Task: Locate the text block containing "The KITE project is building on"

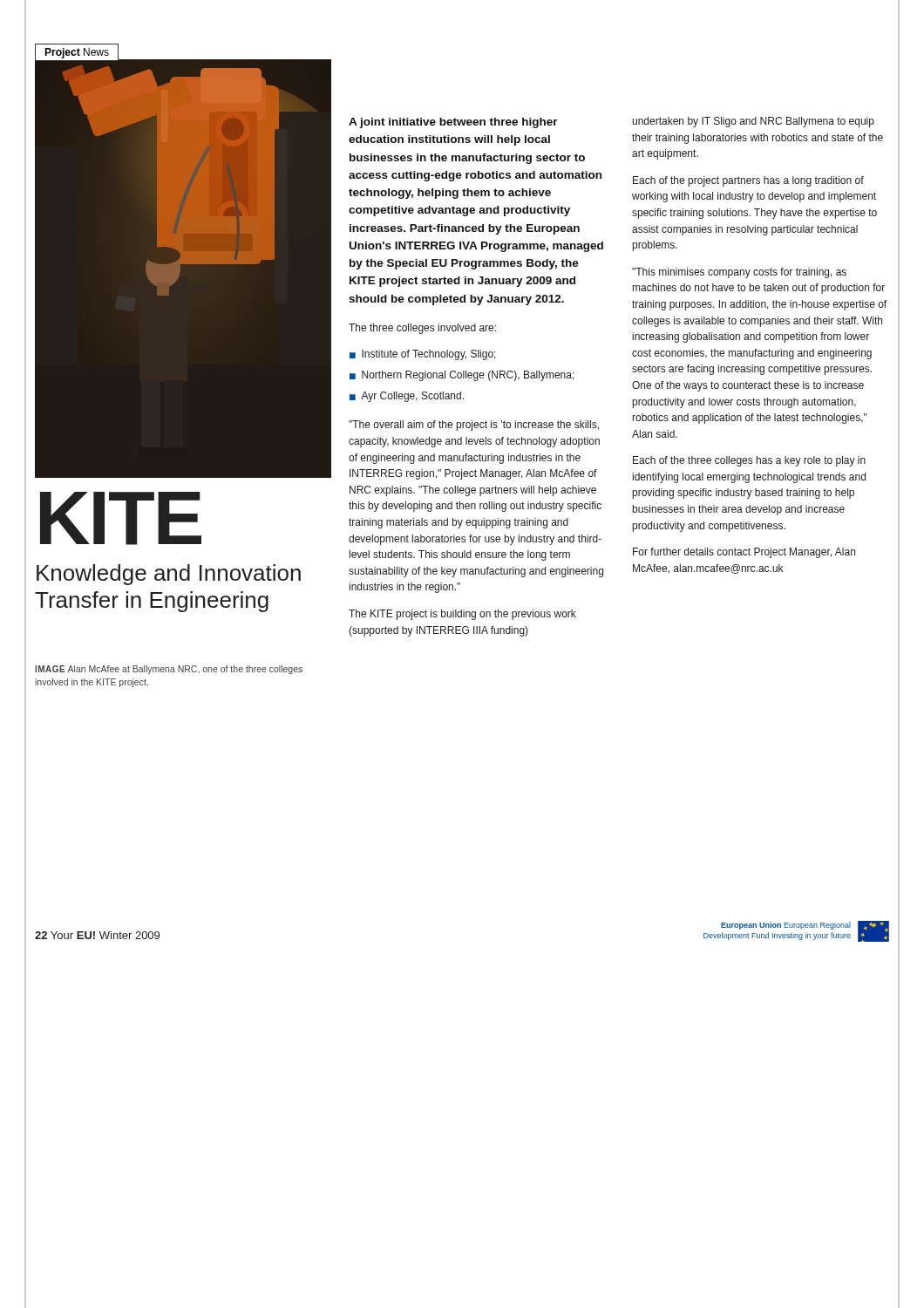Action: (x=462, y=622)
